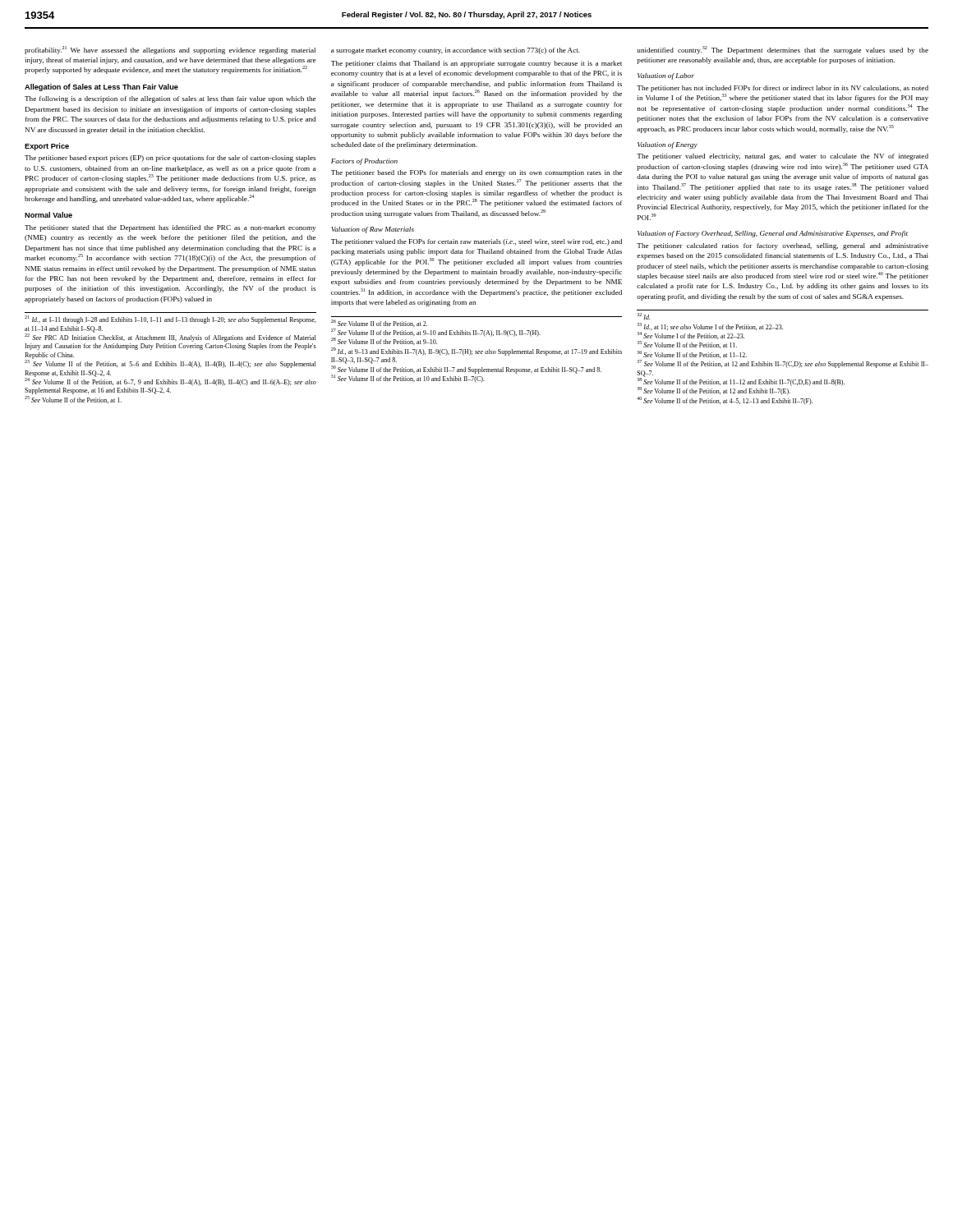Find the block on this page that starts "26 See Volume II"
The image size is (953, 1232).
pyautogui.click(x=476, y=351)
